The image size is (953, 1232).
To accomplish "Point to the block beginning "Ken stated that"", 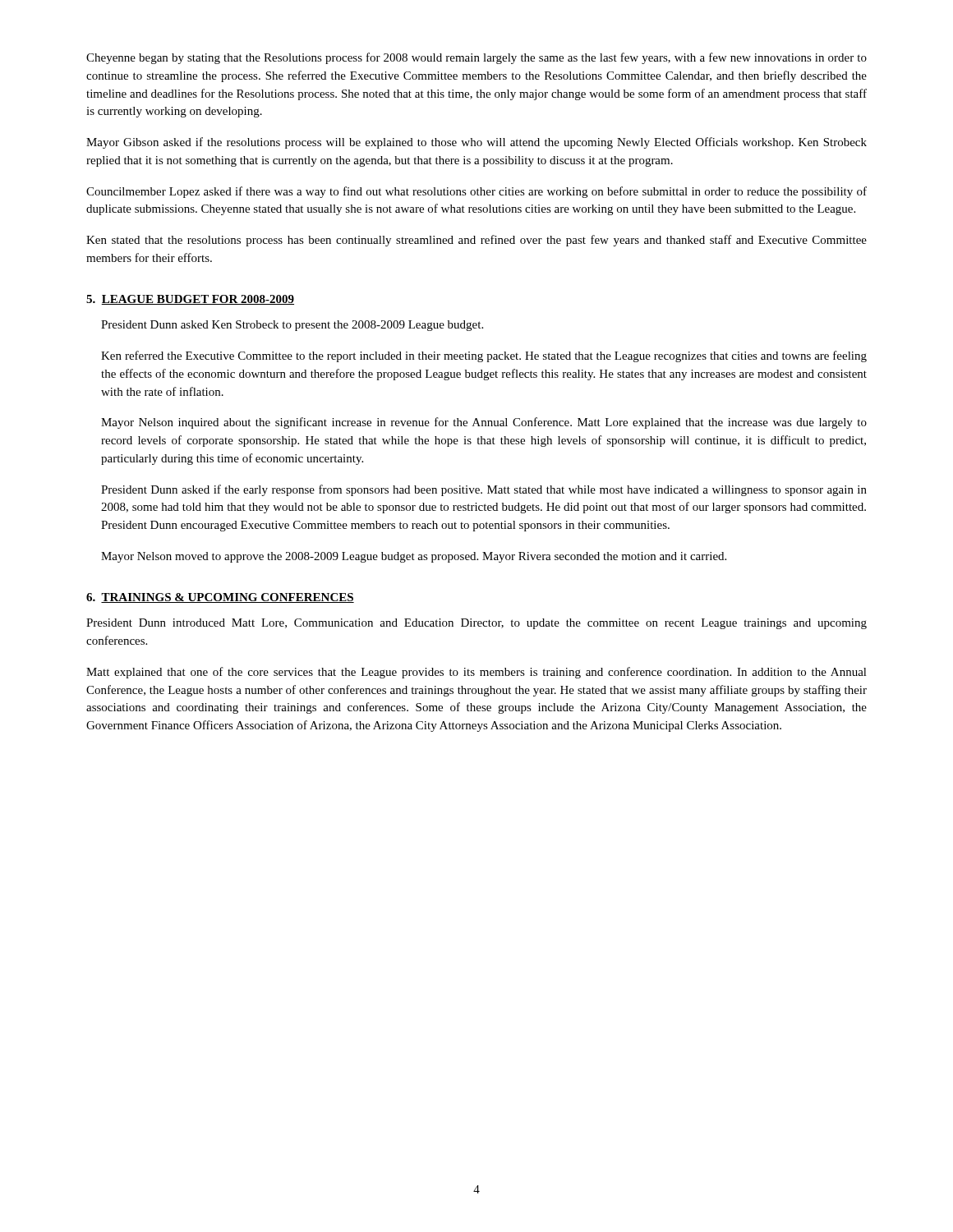I will [x=476, y=249].
